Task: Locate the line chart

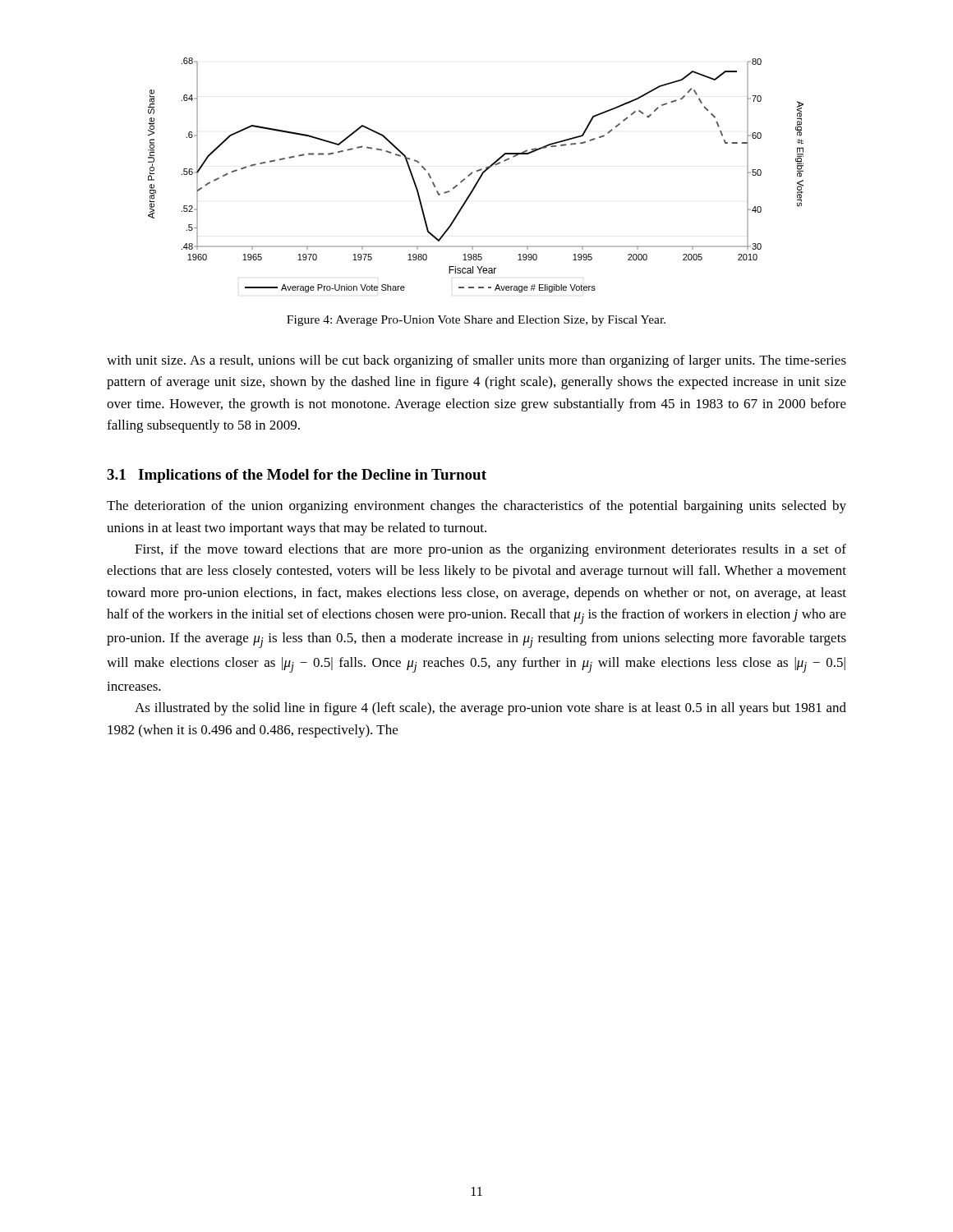Action: (x=476, y=177)
